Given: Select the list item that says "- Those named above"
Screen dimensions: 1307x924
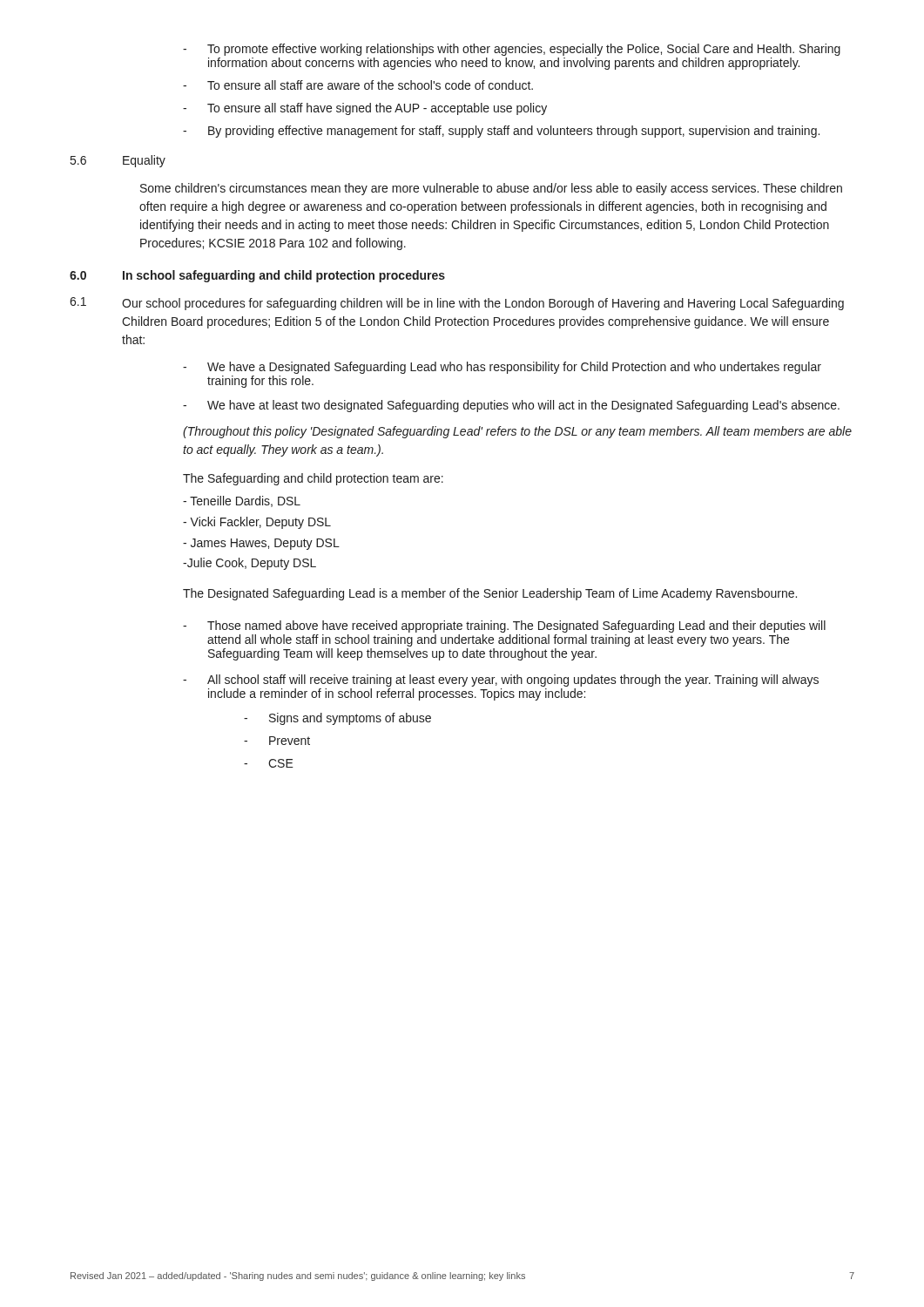Looking at the screenshot, I should [519, 640].
